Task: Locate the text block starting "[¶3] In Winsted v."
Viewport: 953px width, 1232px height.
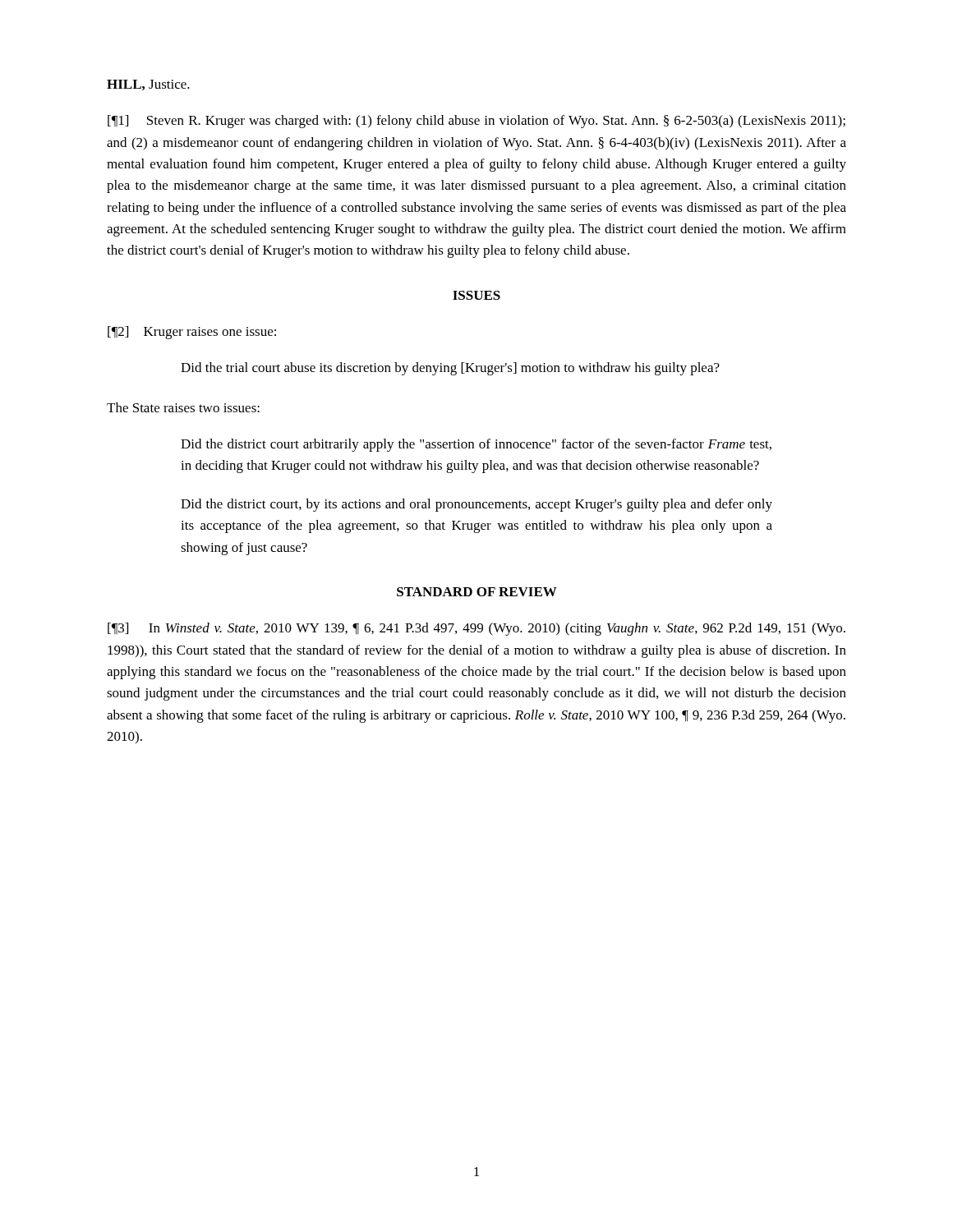Action: (x=476, y=682)
